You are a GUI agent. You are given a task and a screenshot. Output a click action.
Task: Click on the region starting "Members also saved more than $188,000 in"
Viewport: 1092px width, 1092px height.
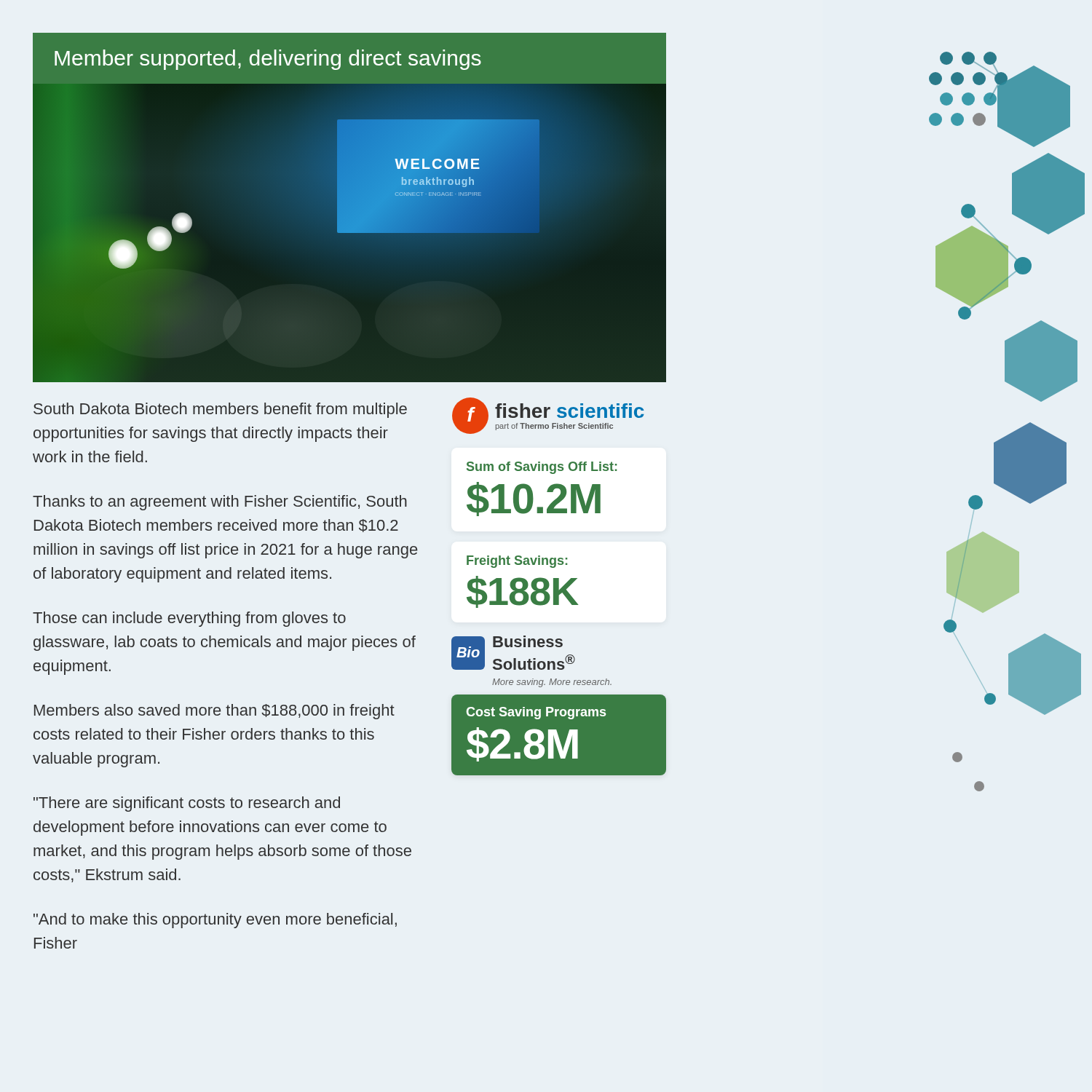coord(213,734)
